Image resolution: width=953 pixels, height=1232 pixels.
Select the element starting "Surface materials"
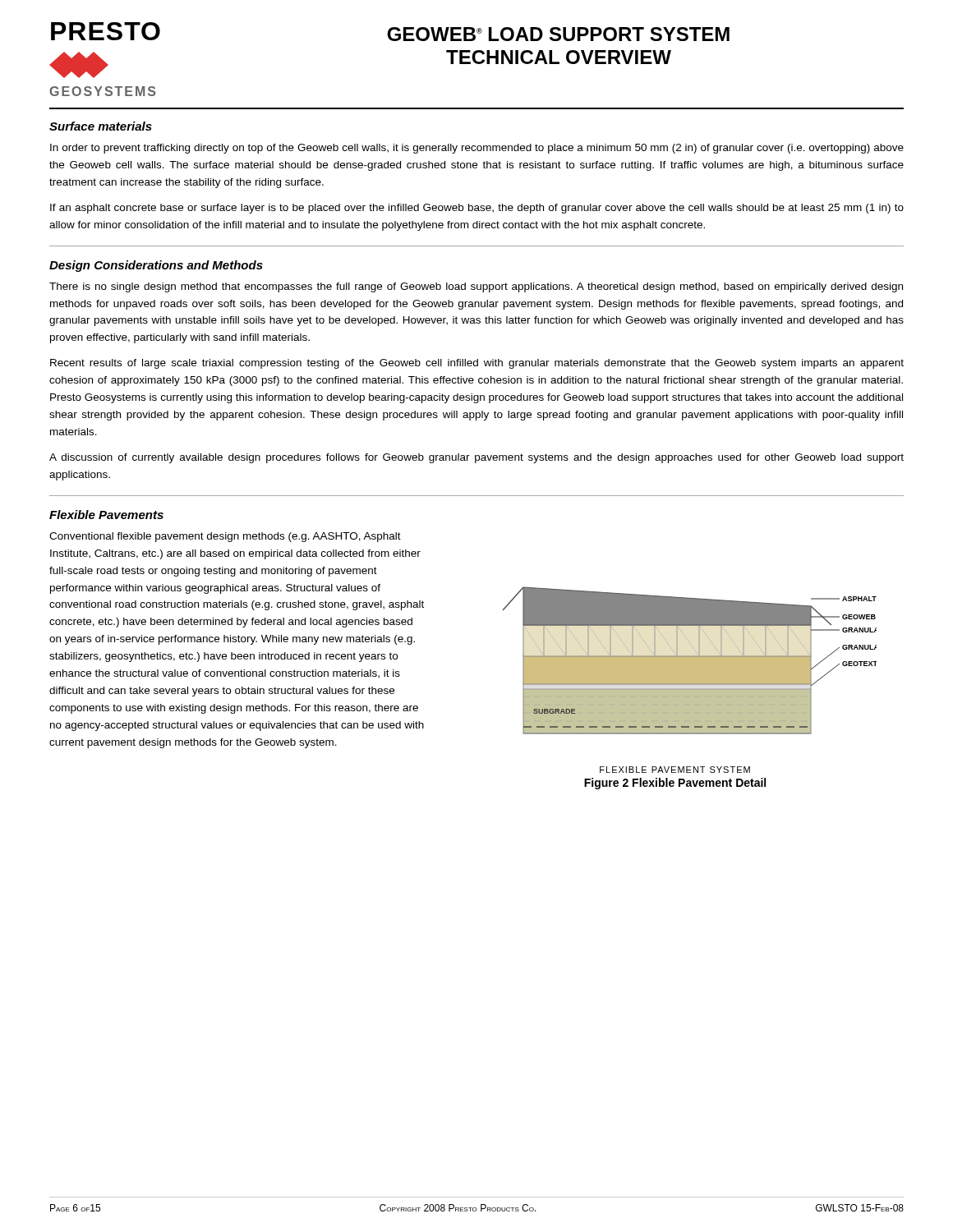click(101, 126)
